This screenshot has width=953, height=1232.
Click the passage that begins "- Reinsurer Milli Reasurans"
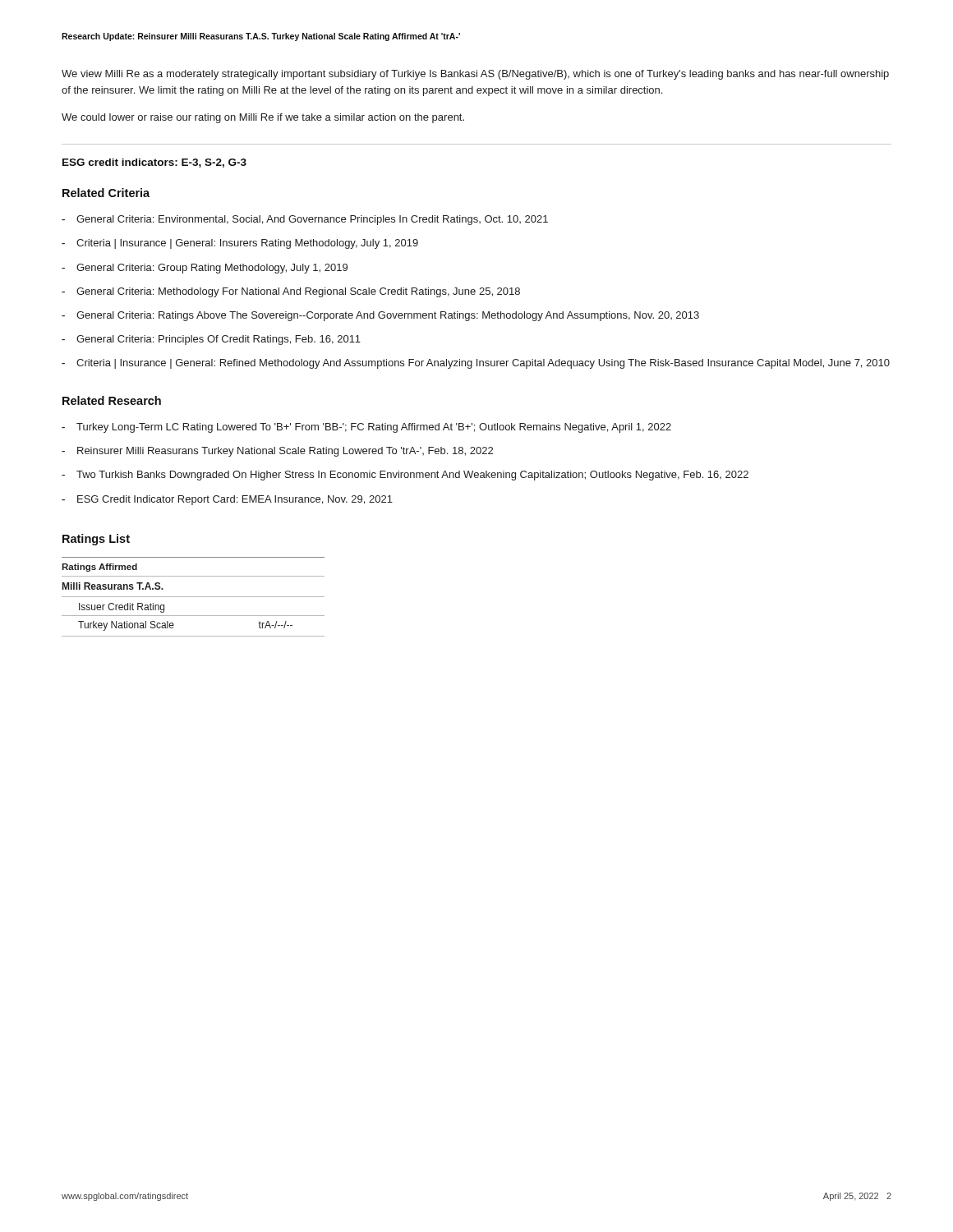(x=278, y=451)
